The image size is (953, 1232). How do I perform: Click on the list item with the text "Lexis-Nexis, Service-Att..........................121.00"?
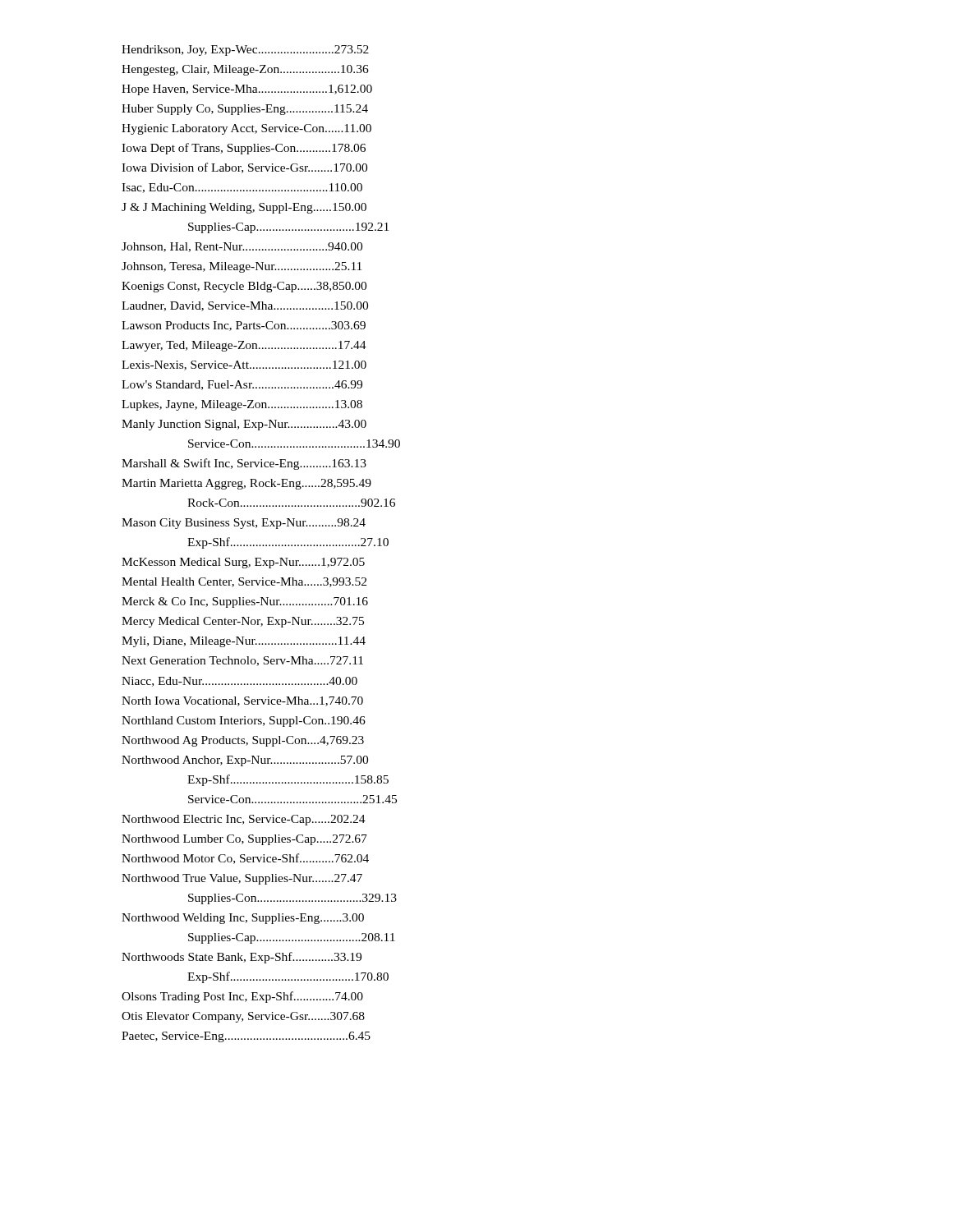[x=244, y=364]
